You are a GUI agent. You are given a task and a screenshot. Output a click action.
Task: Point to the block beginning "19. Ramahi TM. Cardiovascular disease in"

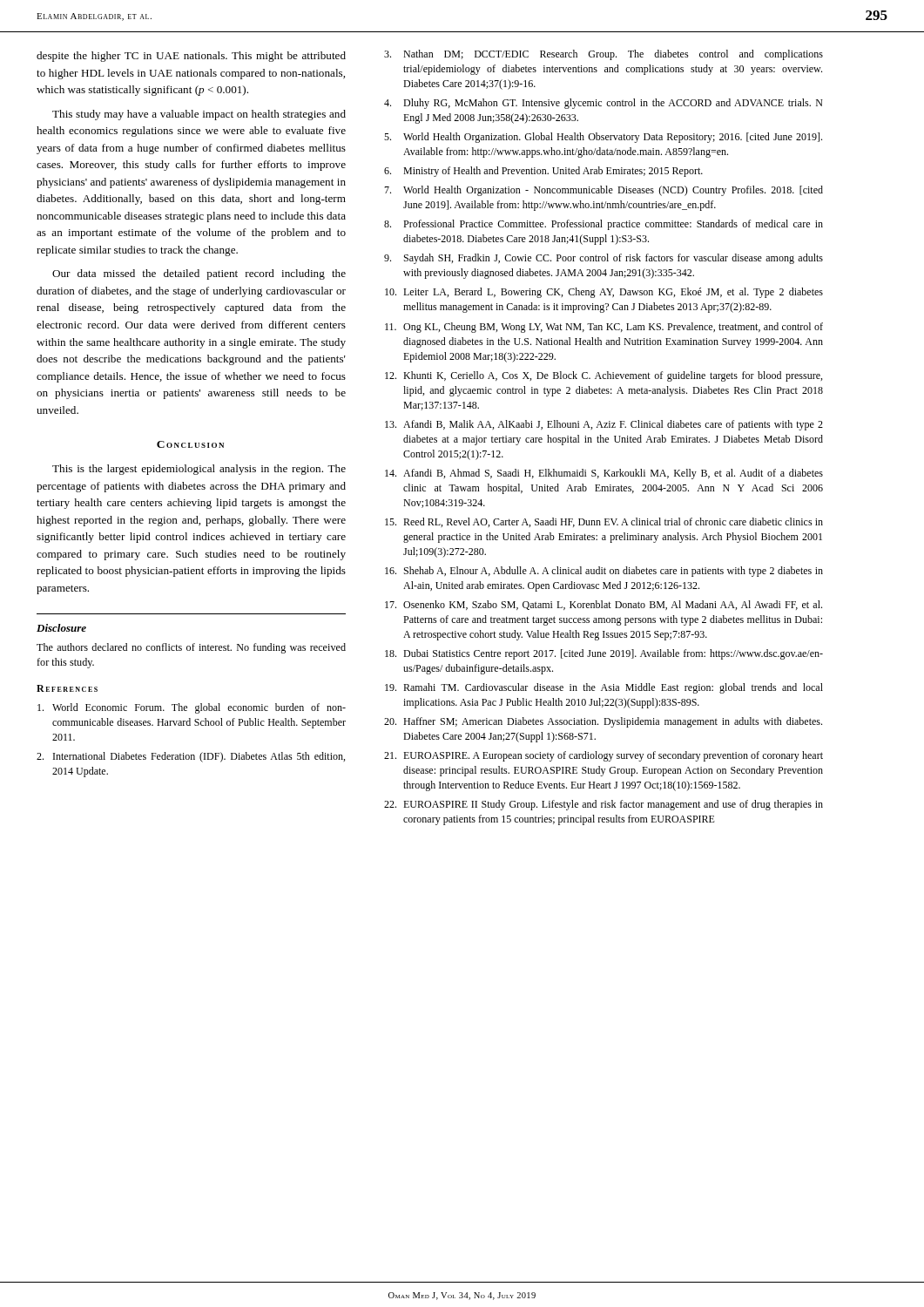pos(604,696)
